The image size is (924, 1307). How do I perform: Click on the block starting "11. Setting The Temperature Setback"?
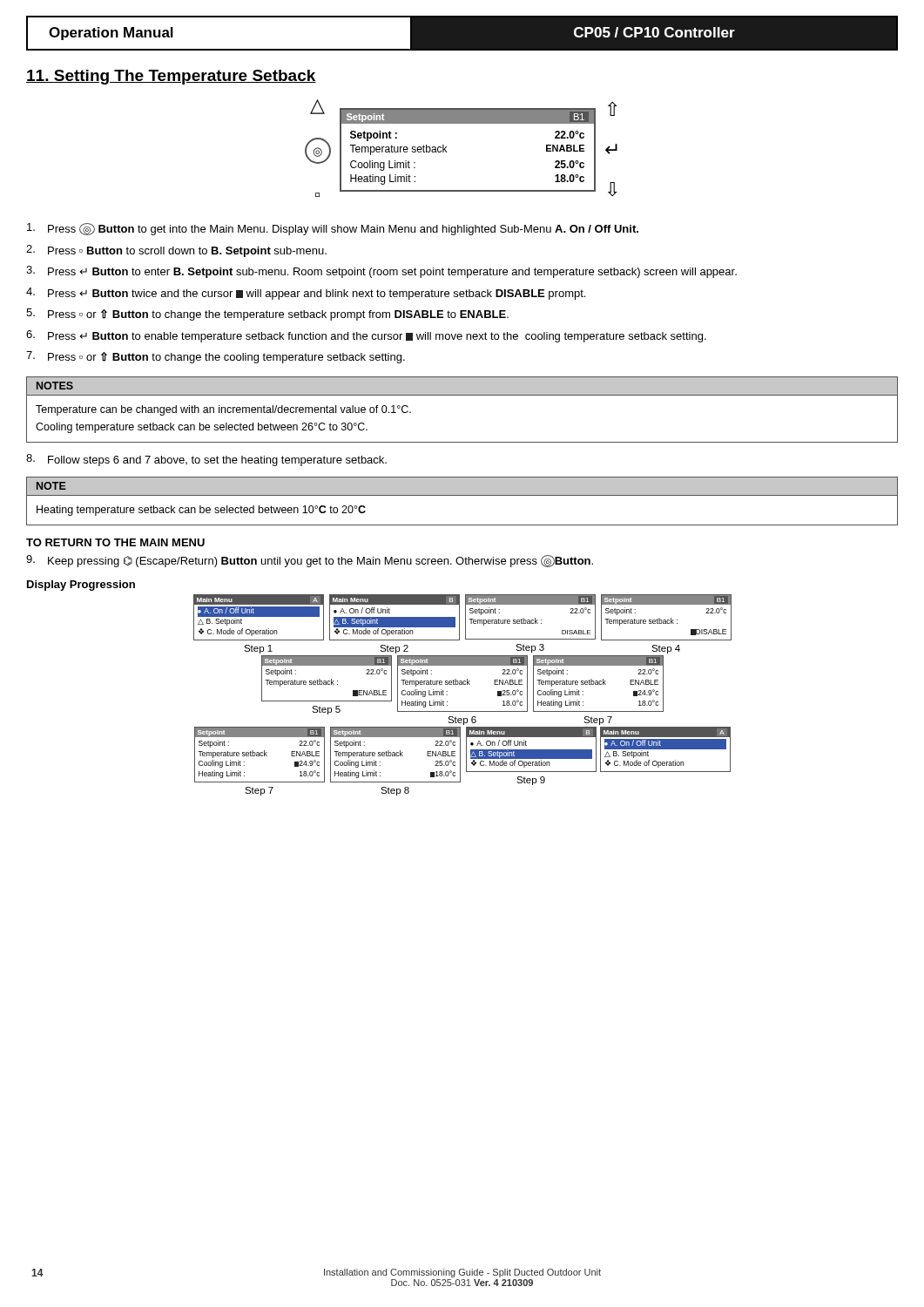pos(171,75)
